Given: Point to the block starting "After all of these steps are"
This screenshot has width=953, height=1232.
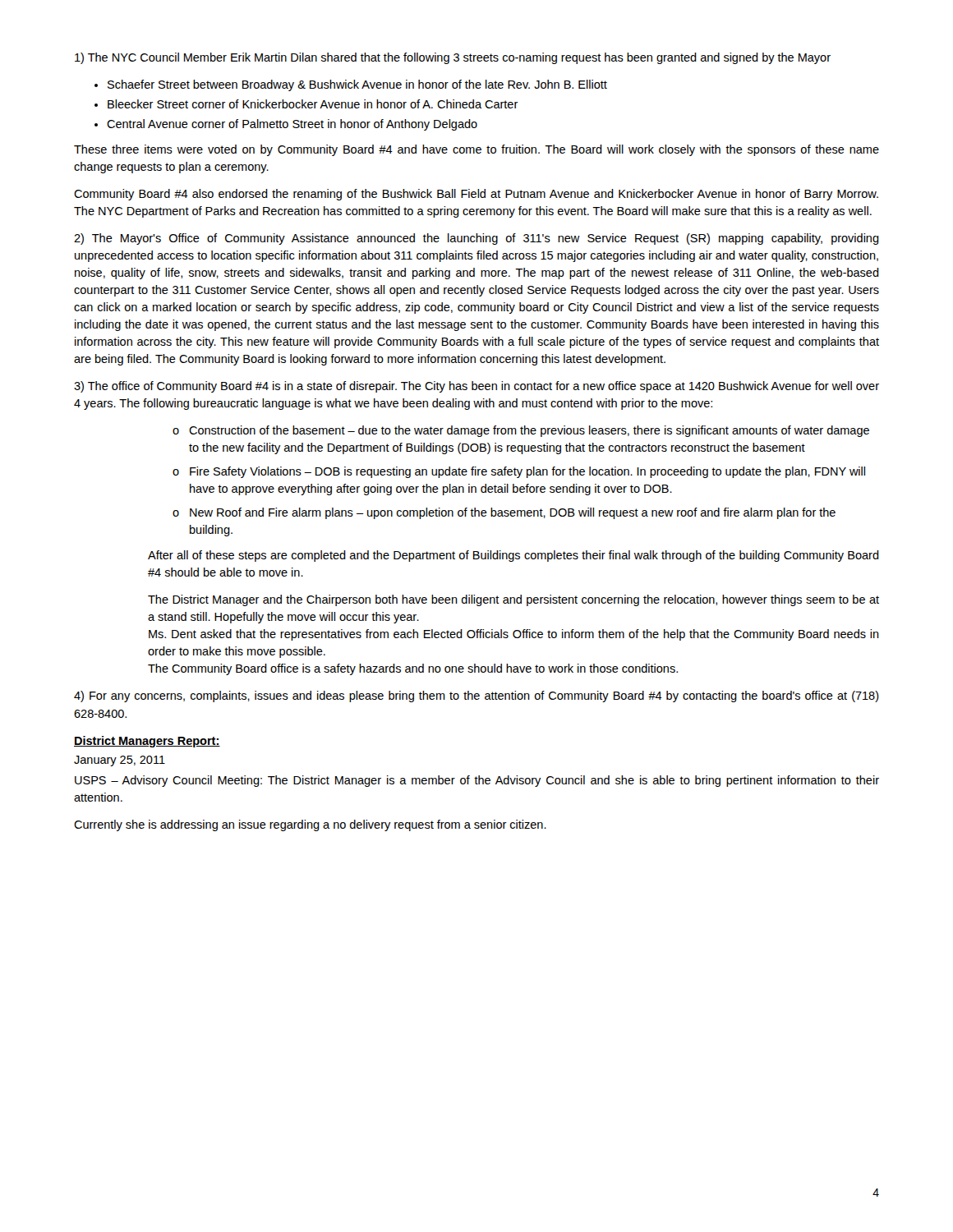Looking at the screenshot, I should coord(513,565).
